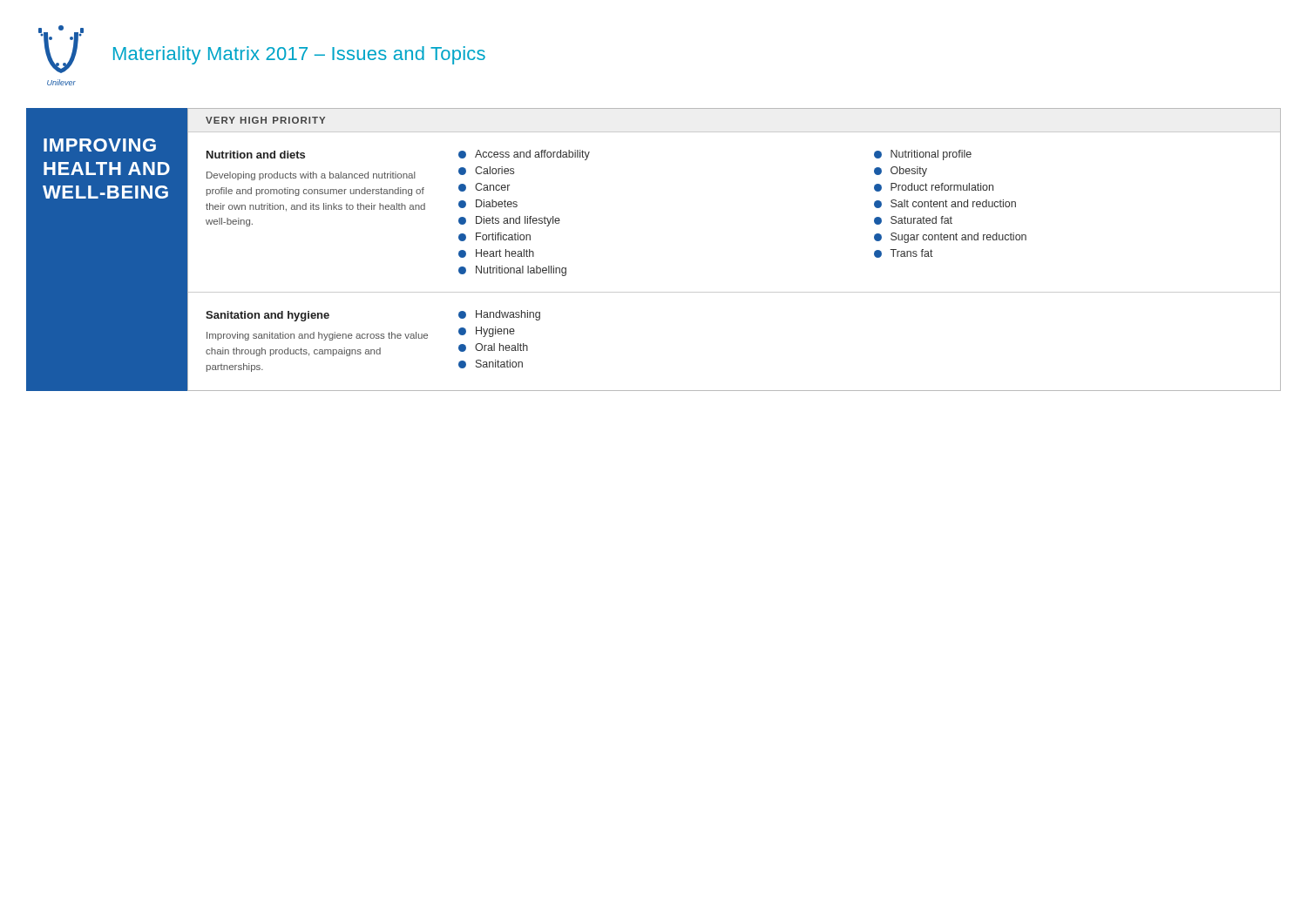Find the list item that reads "Oral health"

[493, 348]
